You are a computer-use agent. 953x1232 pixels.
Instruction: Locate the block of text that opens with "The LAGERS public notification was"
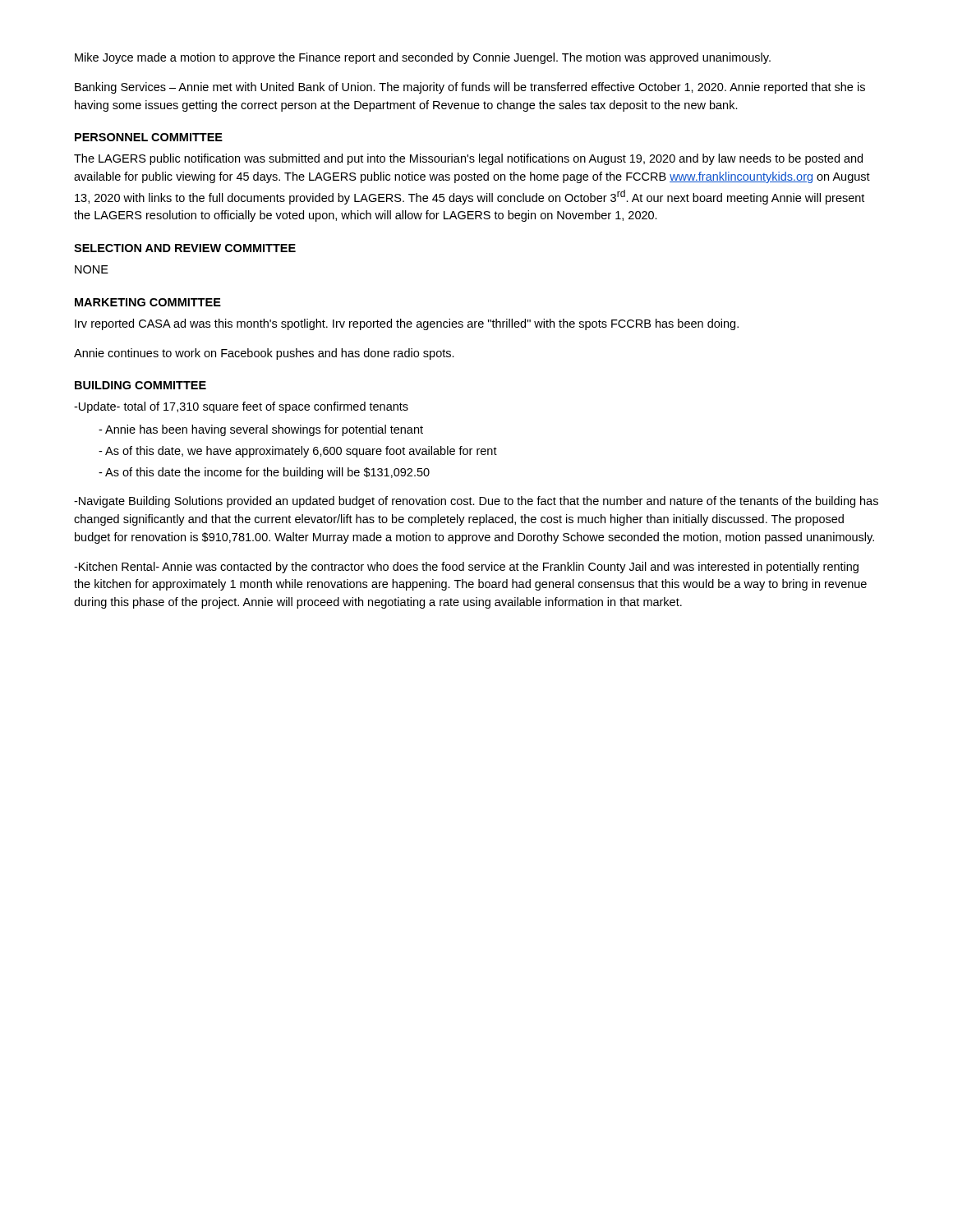pyautogui.click(x=472, y=187)
